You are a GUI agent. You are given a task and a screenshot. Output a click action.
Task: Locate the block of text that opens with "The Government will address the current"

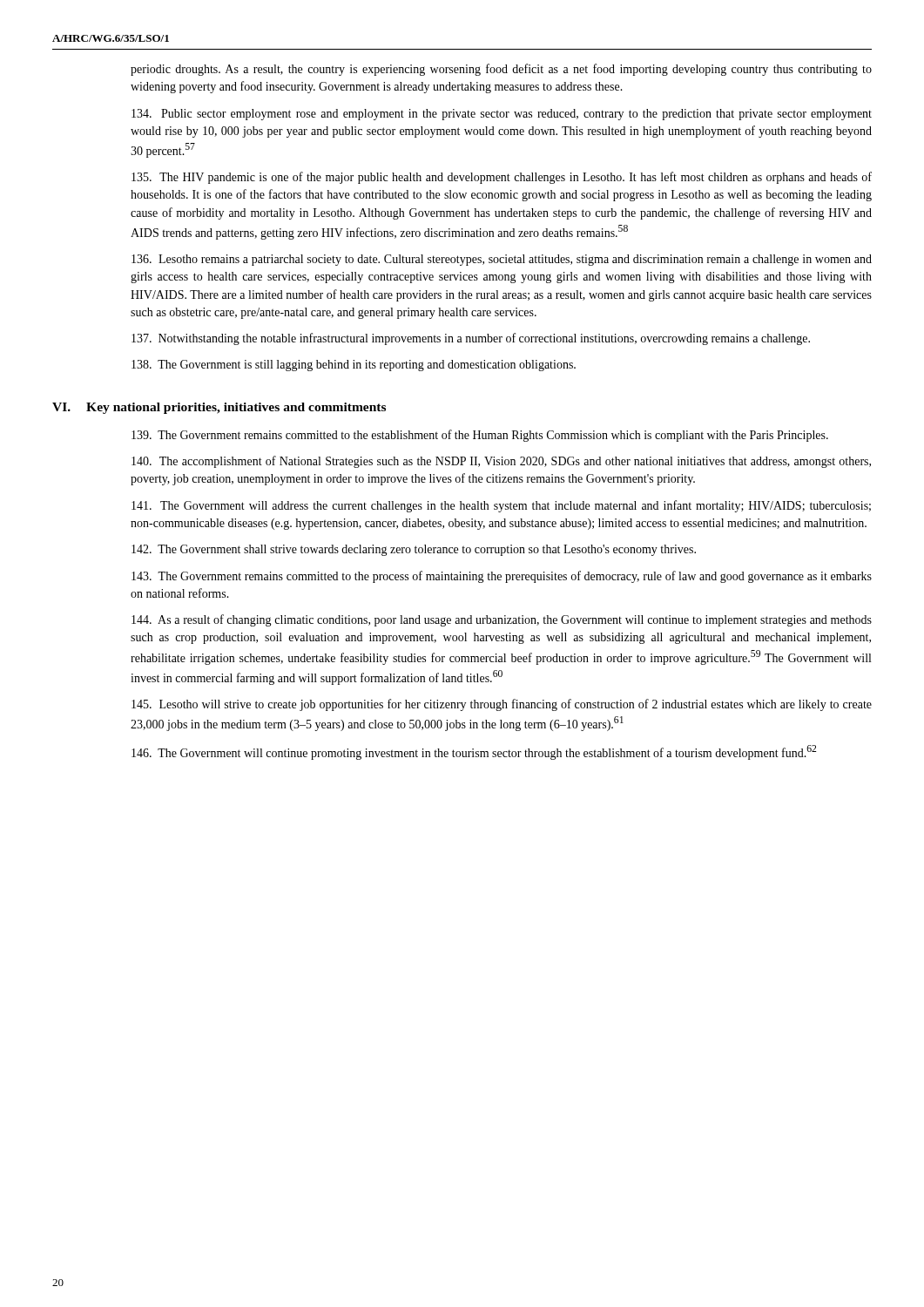point(501,514)
